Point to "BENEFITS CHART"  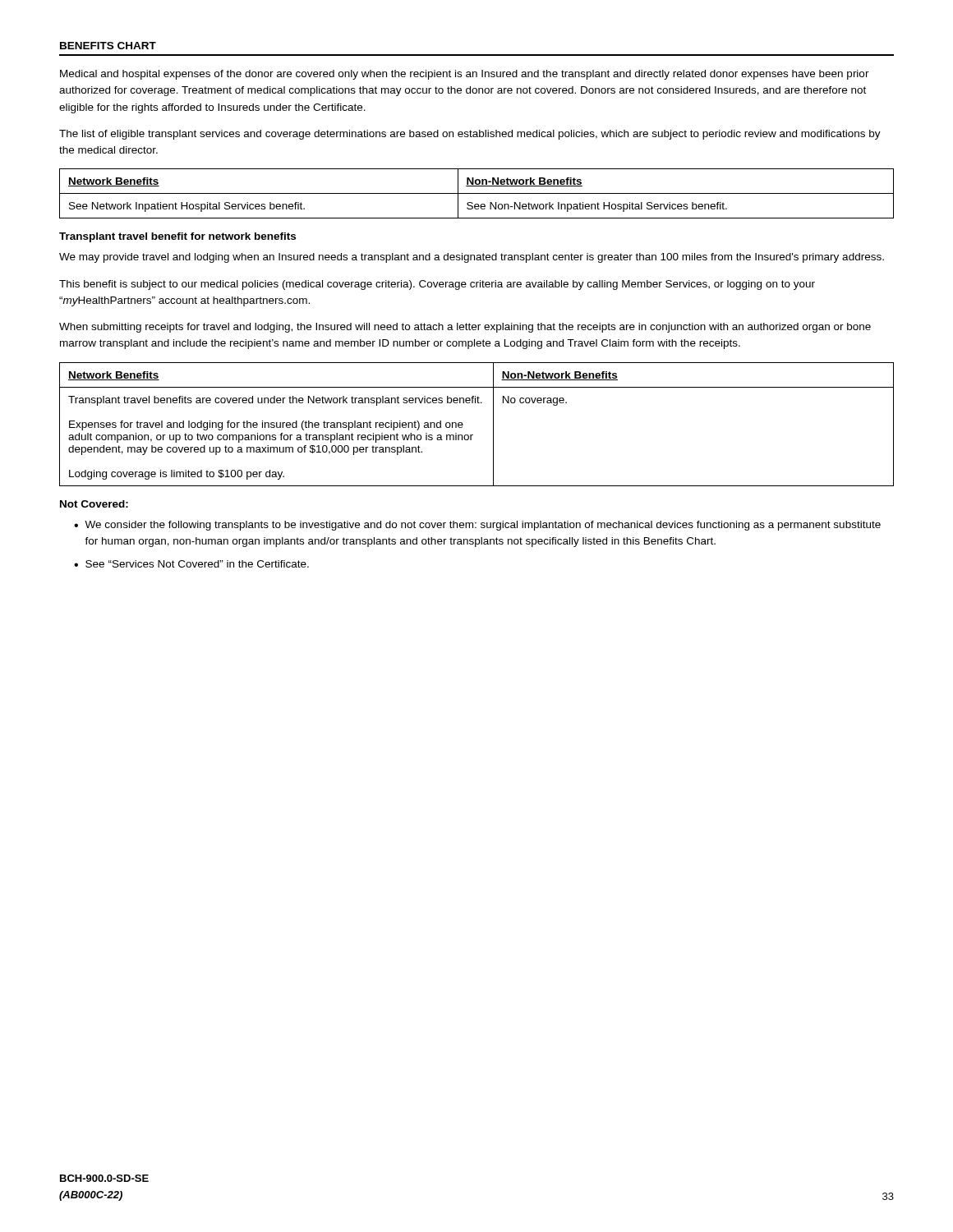(x=476, y=48)
